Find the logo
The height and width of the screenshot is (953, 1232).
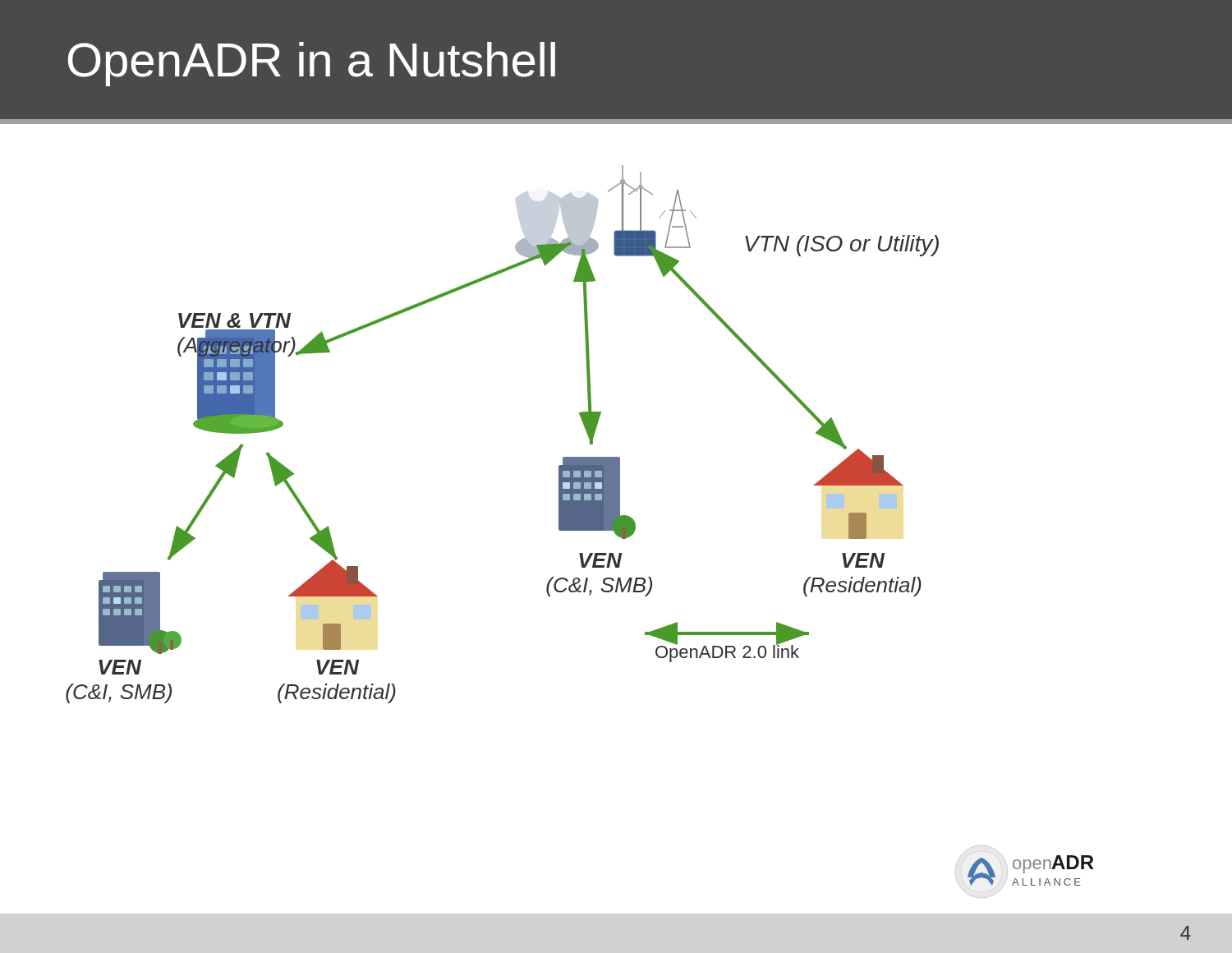pyautogui.click(x=1060, y=873)
